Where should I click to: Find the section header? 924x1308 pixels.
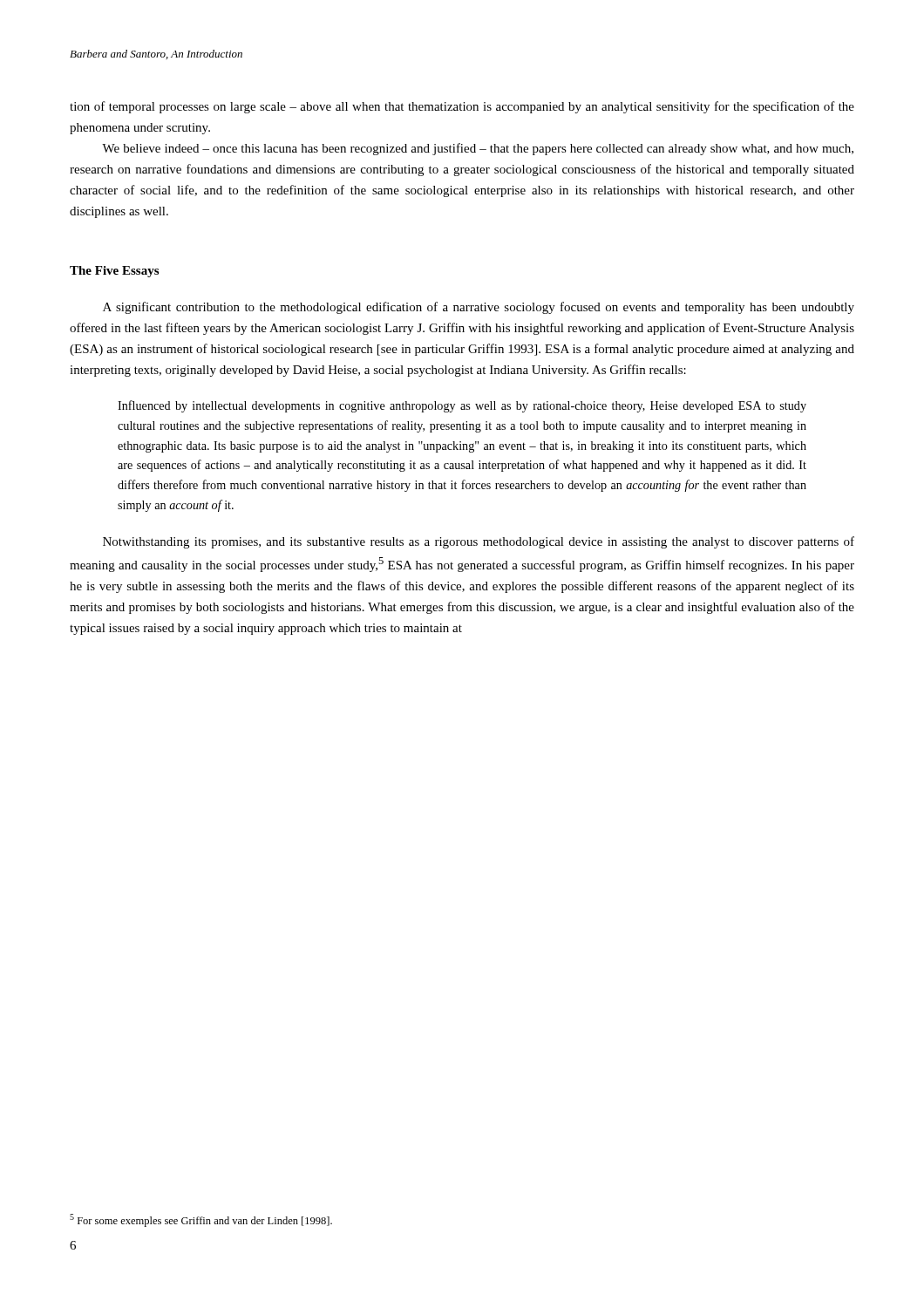click(x=114, y=270)
